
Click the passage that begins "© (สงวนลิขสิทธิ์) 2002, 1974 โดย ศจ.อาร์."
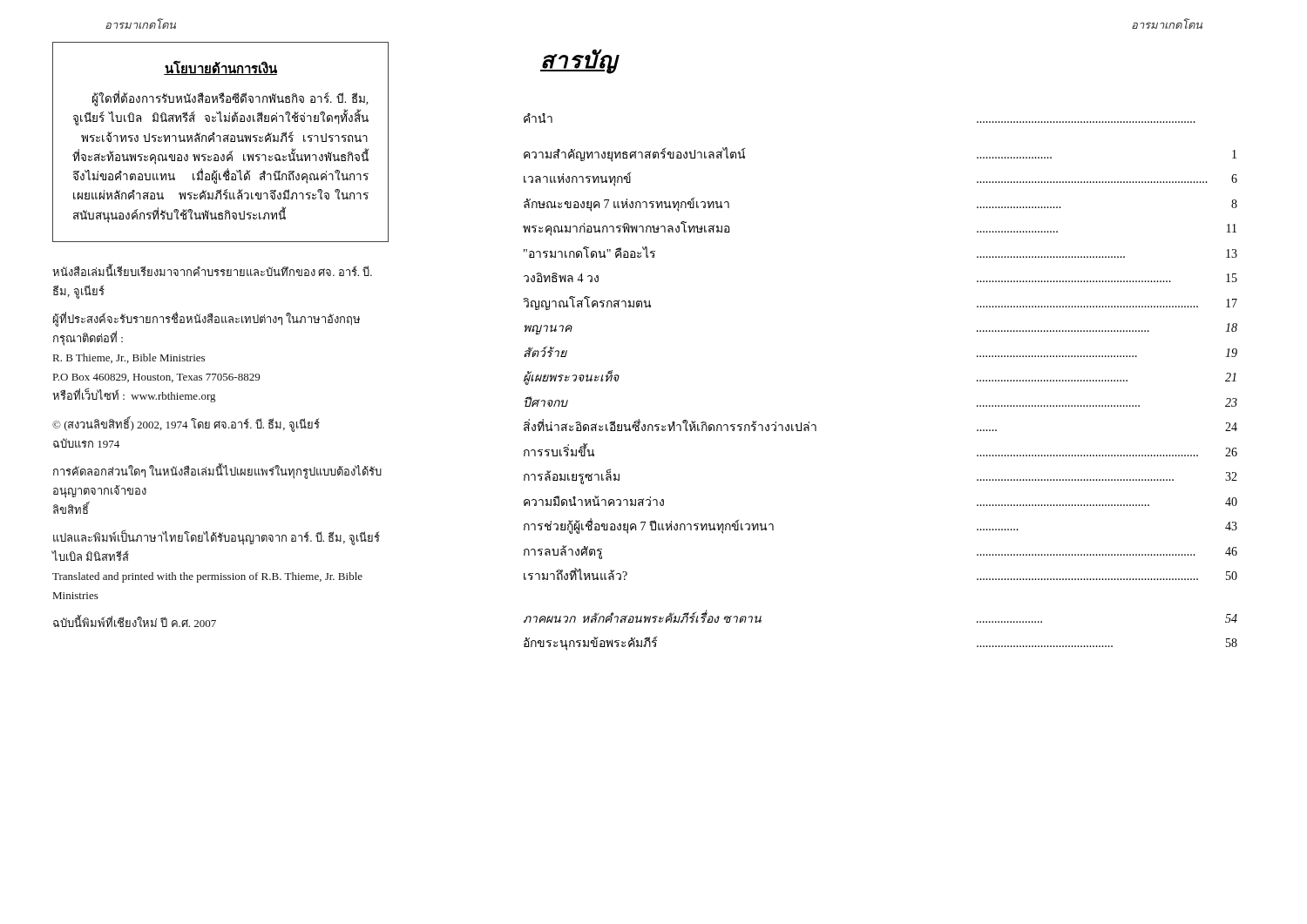186,434
